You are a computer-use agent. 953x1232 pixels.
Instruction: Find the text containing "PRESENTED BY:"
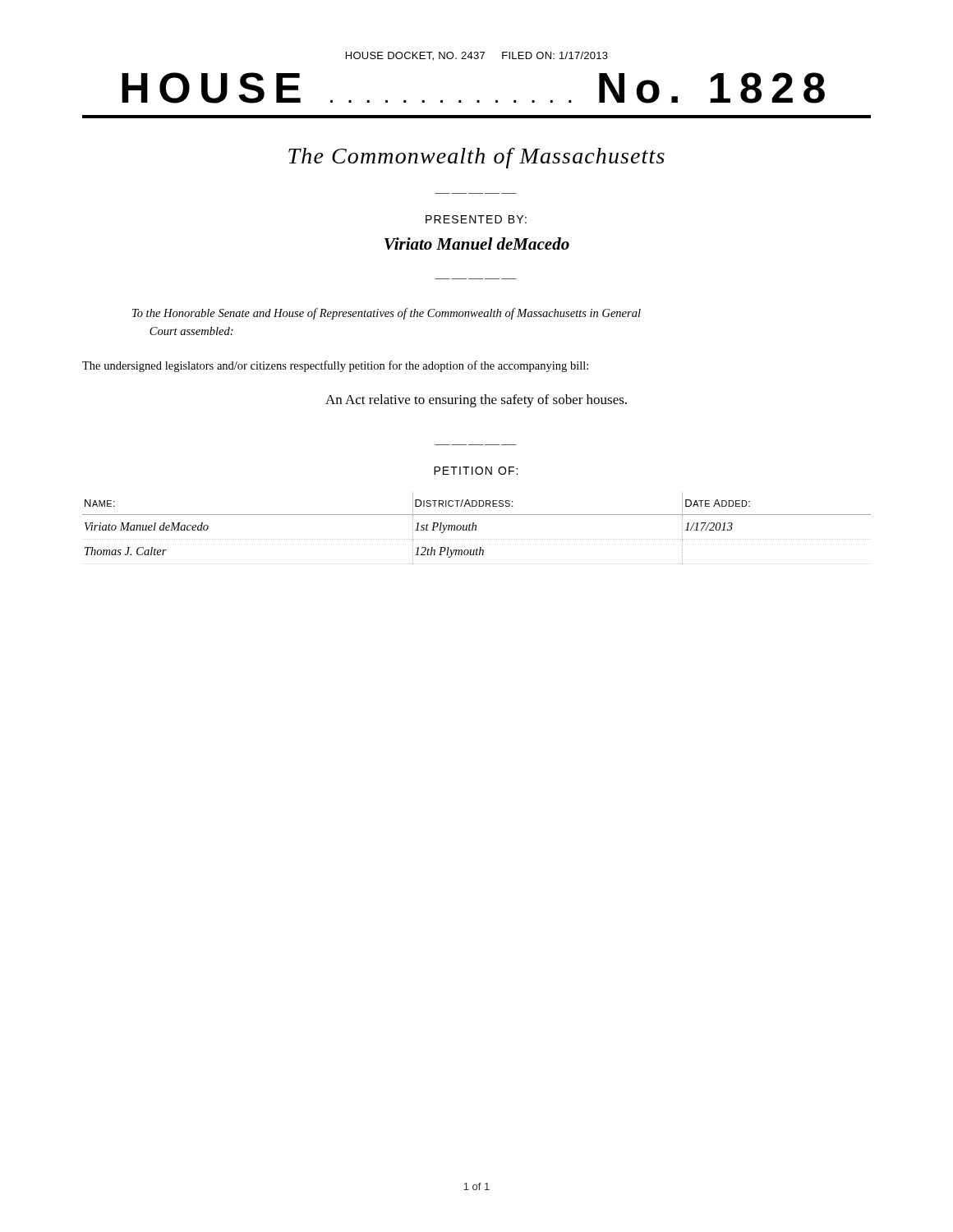[476, 219]
